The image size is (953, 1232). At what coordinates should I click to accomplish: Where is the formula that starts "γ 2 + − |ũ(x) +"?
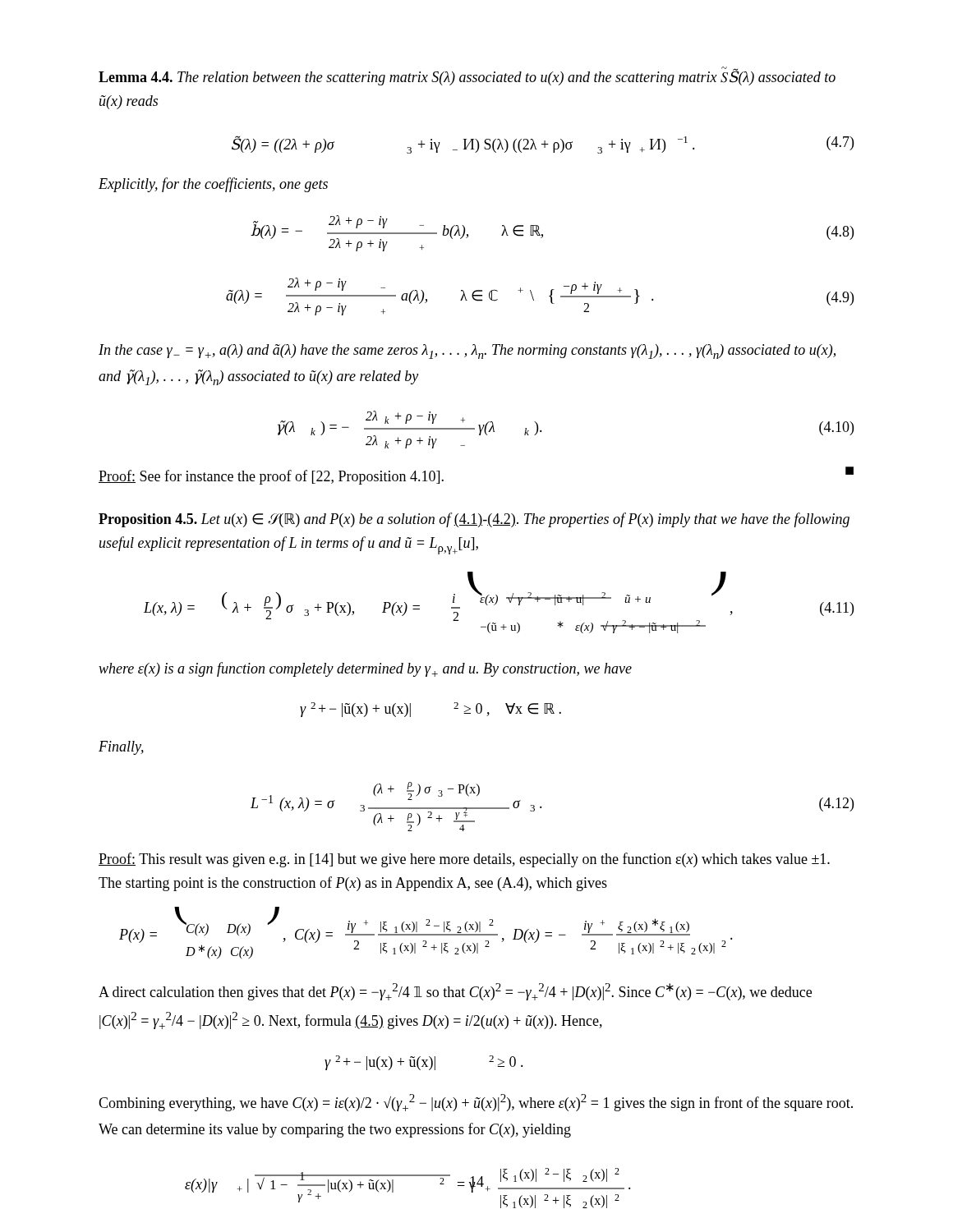coord(476,709)
